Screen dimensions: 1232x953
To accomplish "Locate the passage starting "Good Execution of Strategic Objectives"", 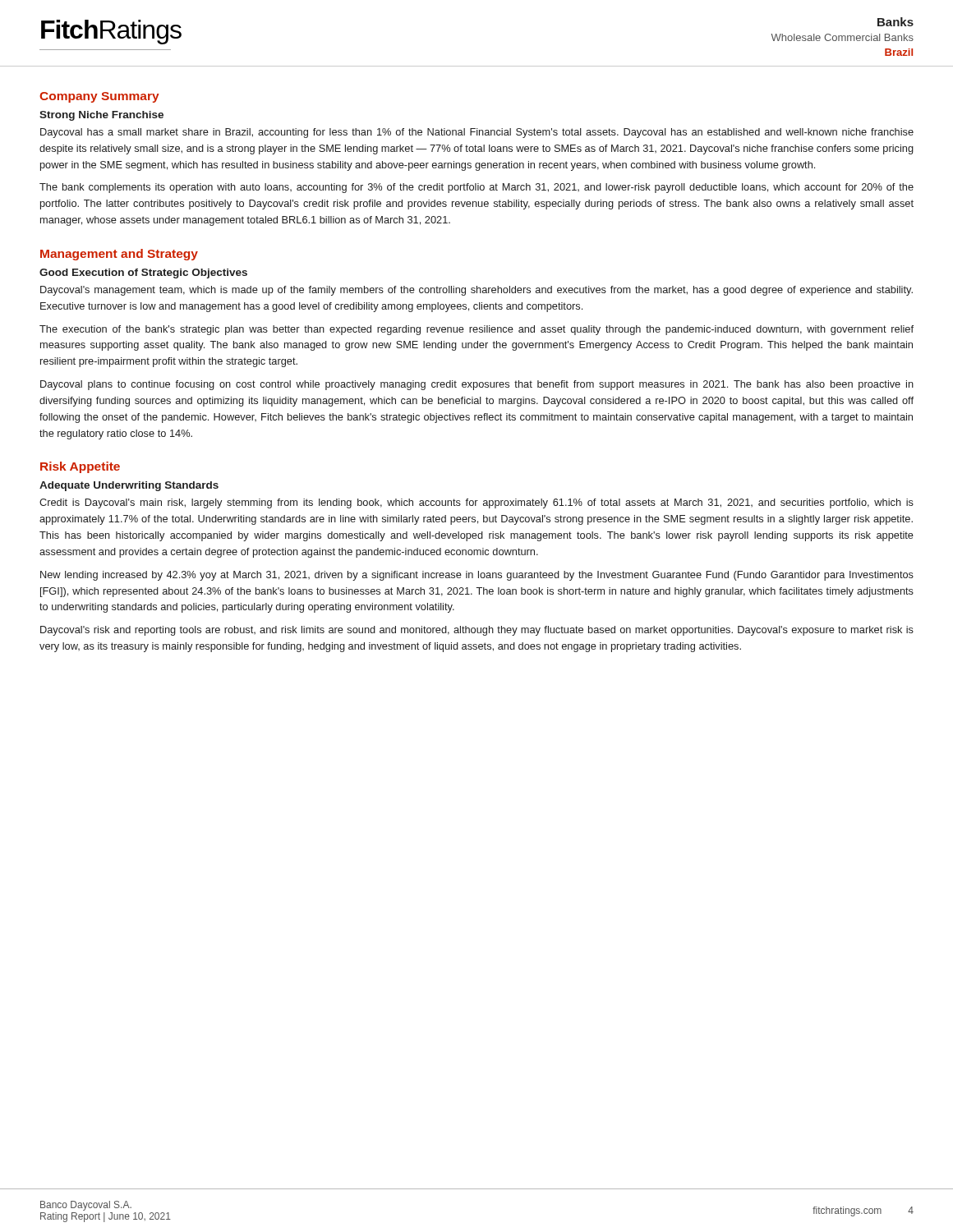I will (144, 272).
